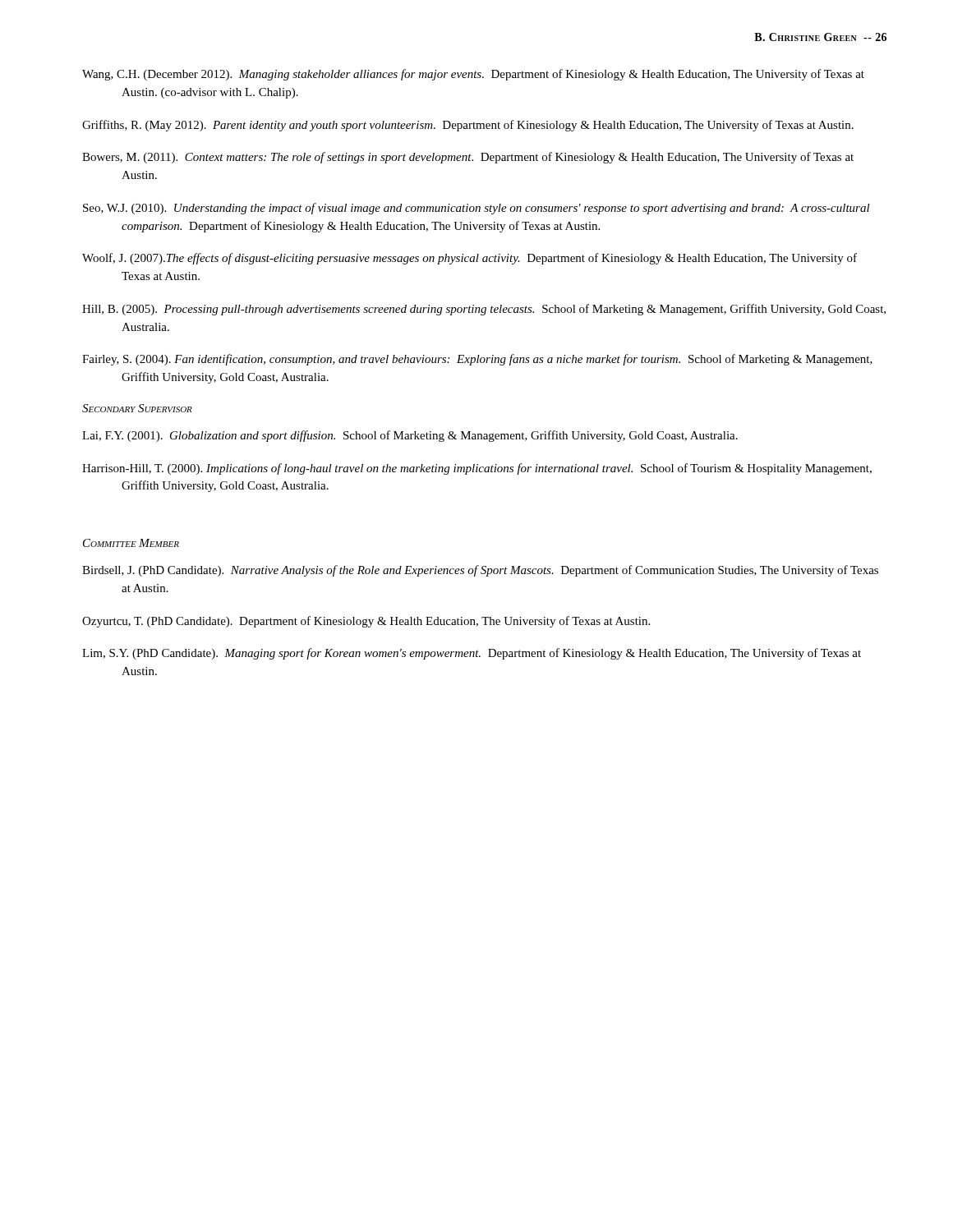Point to the text block starting "Griffiths, R. (May 2012). Parent identity and"
The image size is (953, 1232).
pyautogui.click(x=468, y=124)
